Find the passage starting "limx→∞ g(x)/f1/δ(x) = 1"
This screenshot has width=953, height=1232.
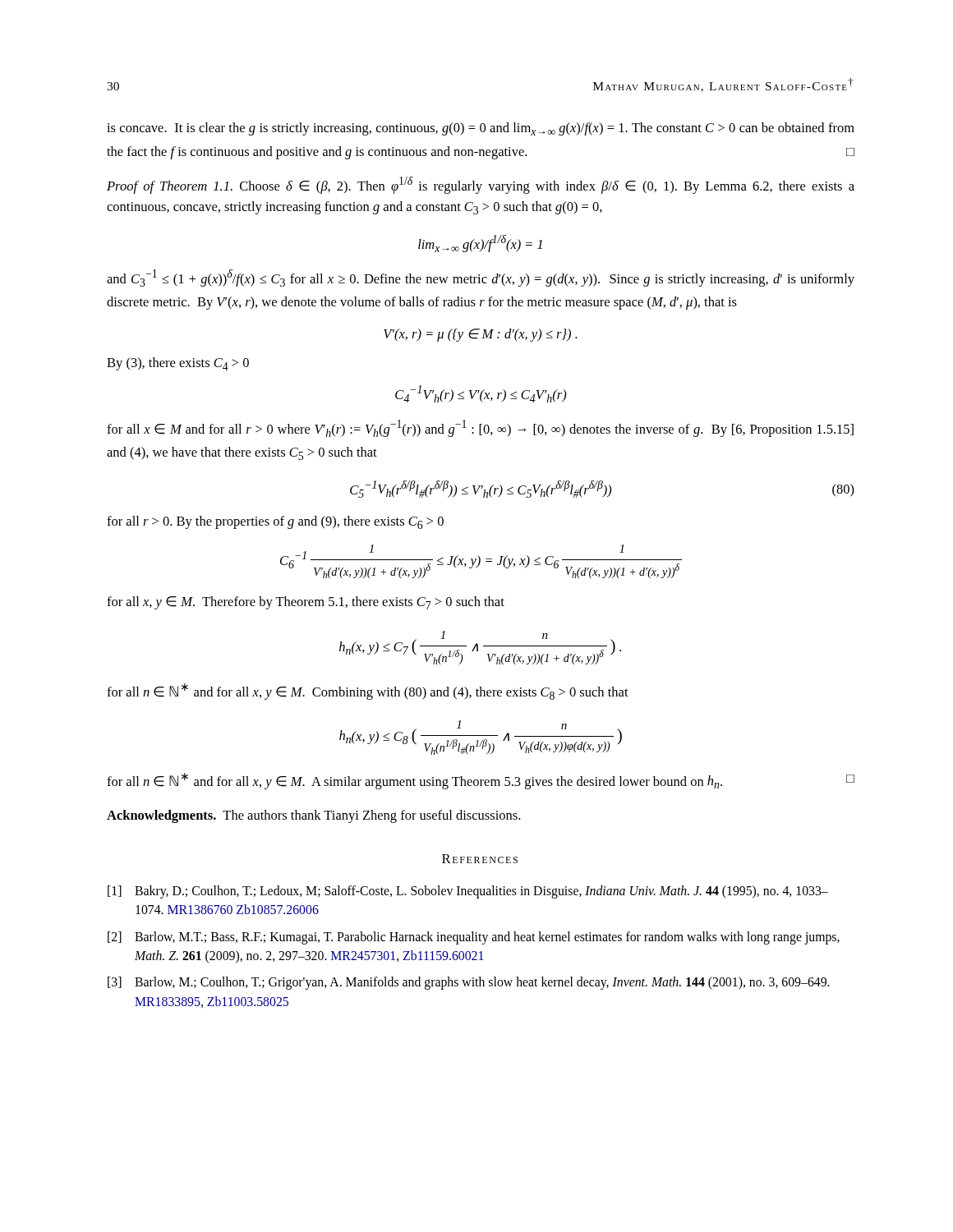481,244
